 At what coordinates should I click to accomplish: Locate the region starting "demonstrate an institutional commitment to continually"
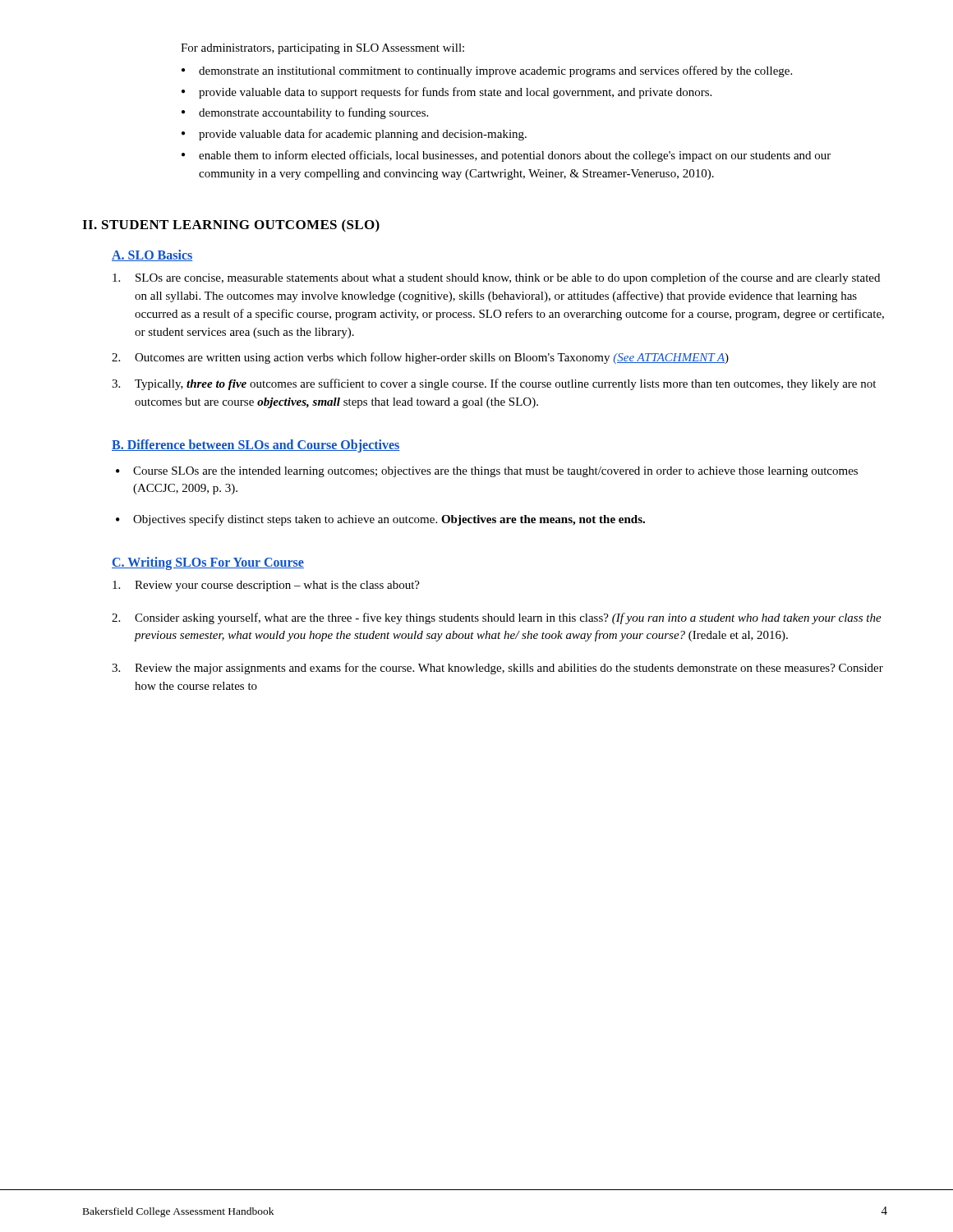tap(496, 70)
